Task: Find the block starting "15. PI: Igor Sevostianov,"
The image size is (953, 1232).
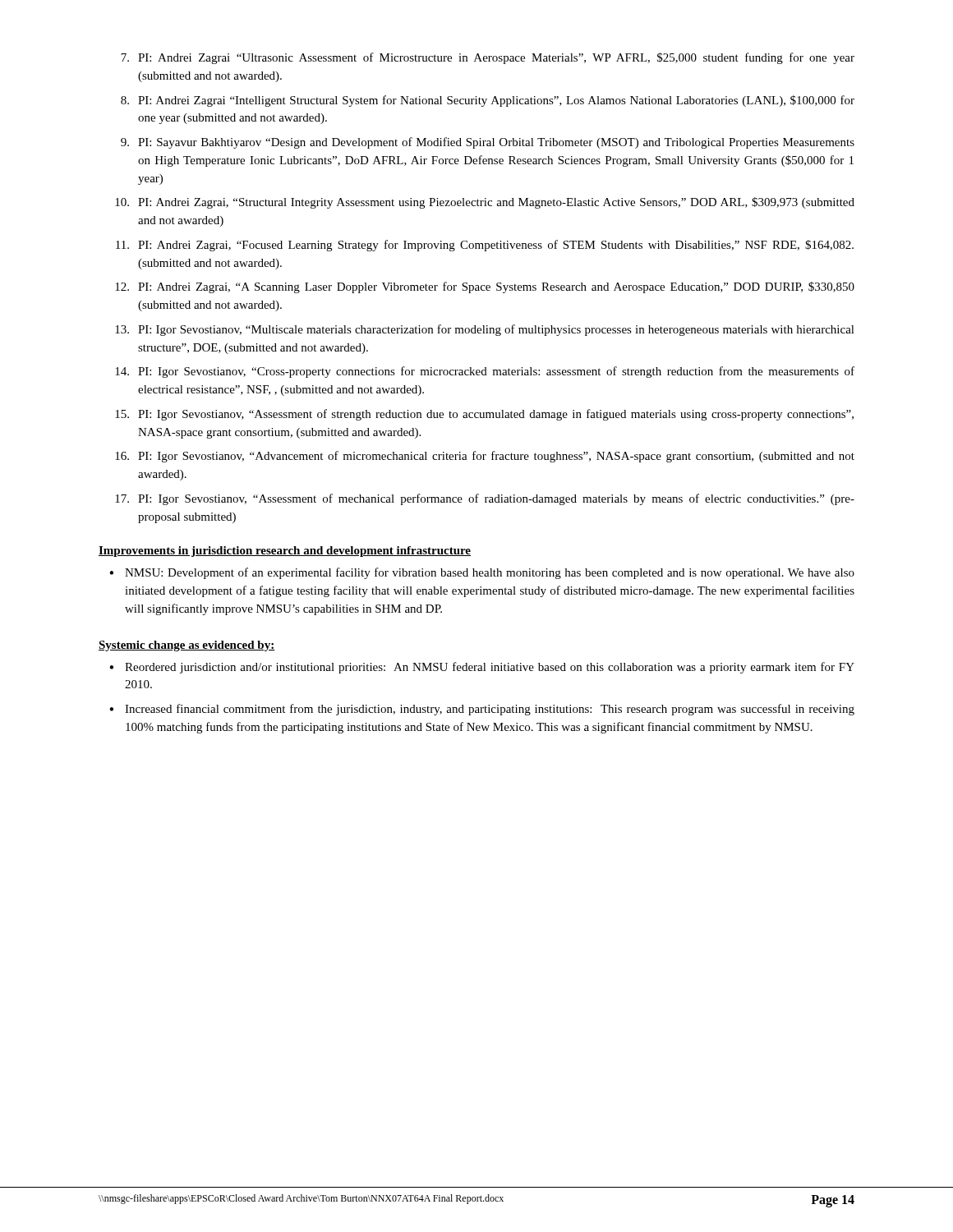Action: tap(476, 423)
